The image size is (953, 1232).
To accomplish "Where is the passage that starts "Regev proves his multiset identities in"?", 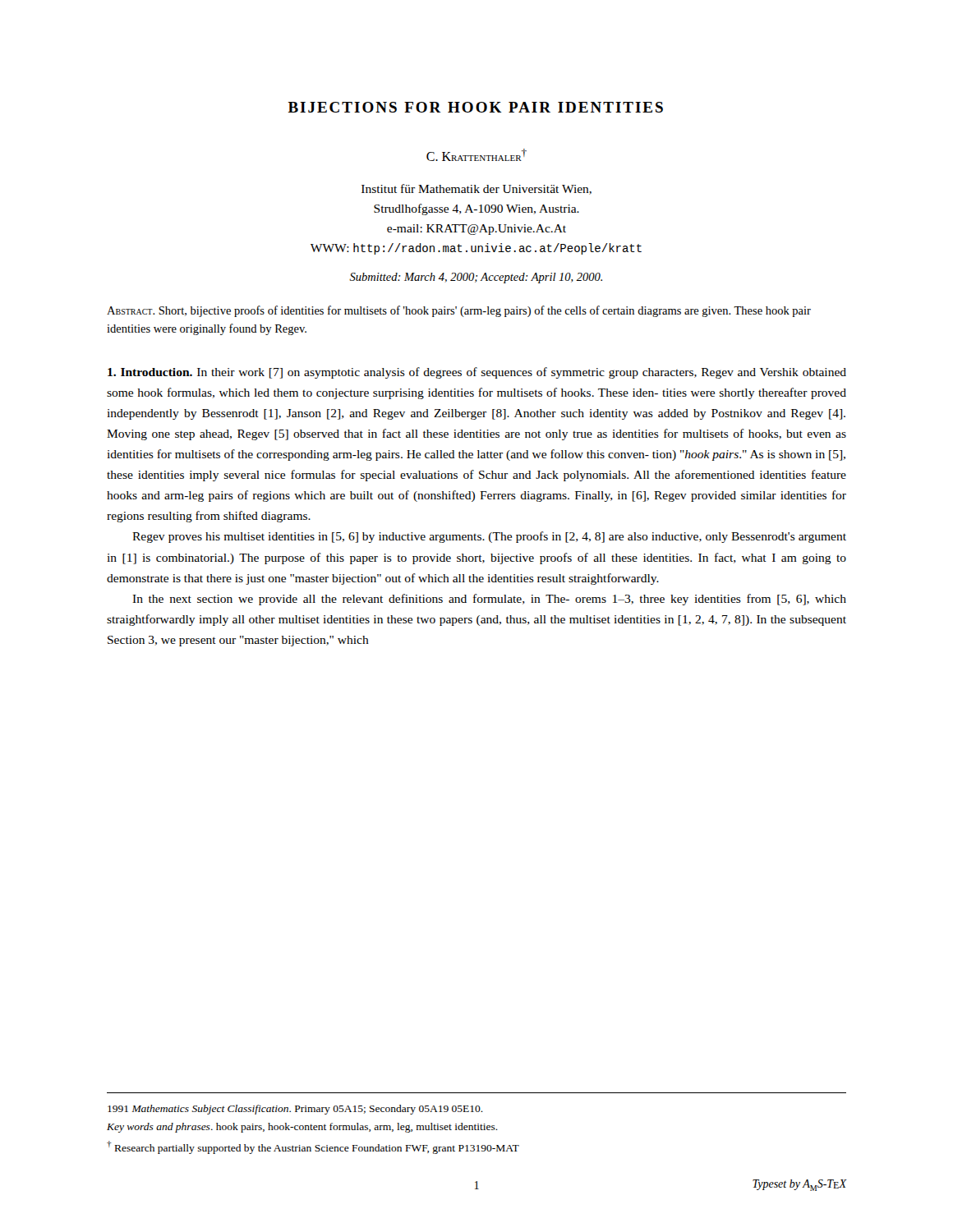I will point(476,557).
